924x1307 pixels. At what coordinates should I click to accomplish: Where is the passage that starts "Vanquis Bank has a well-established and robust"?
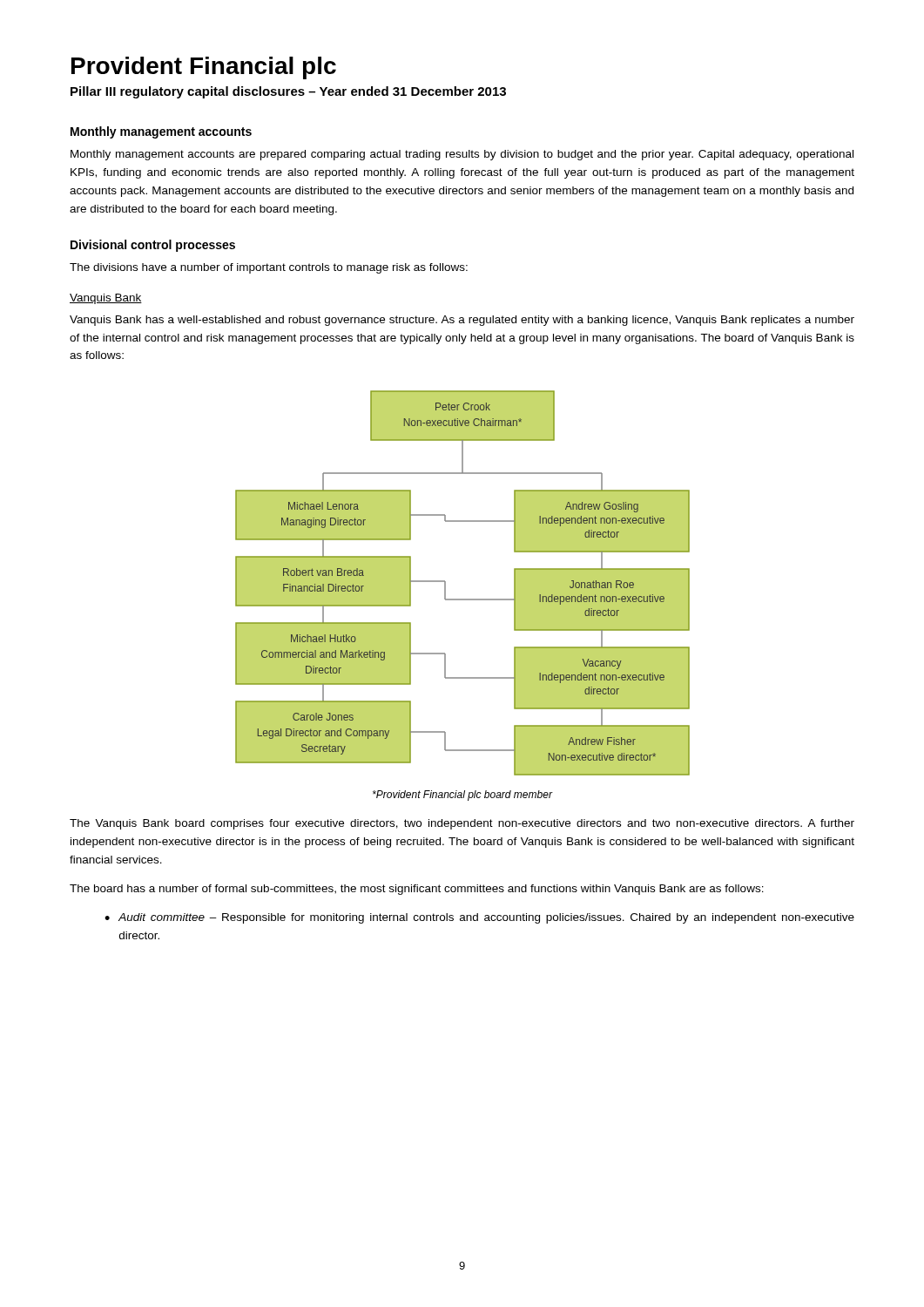click(462, 338)
